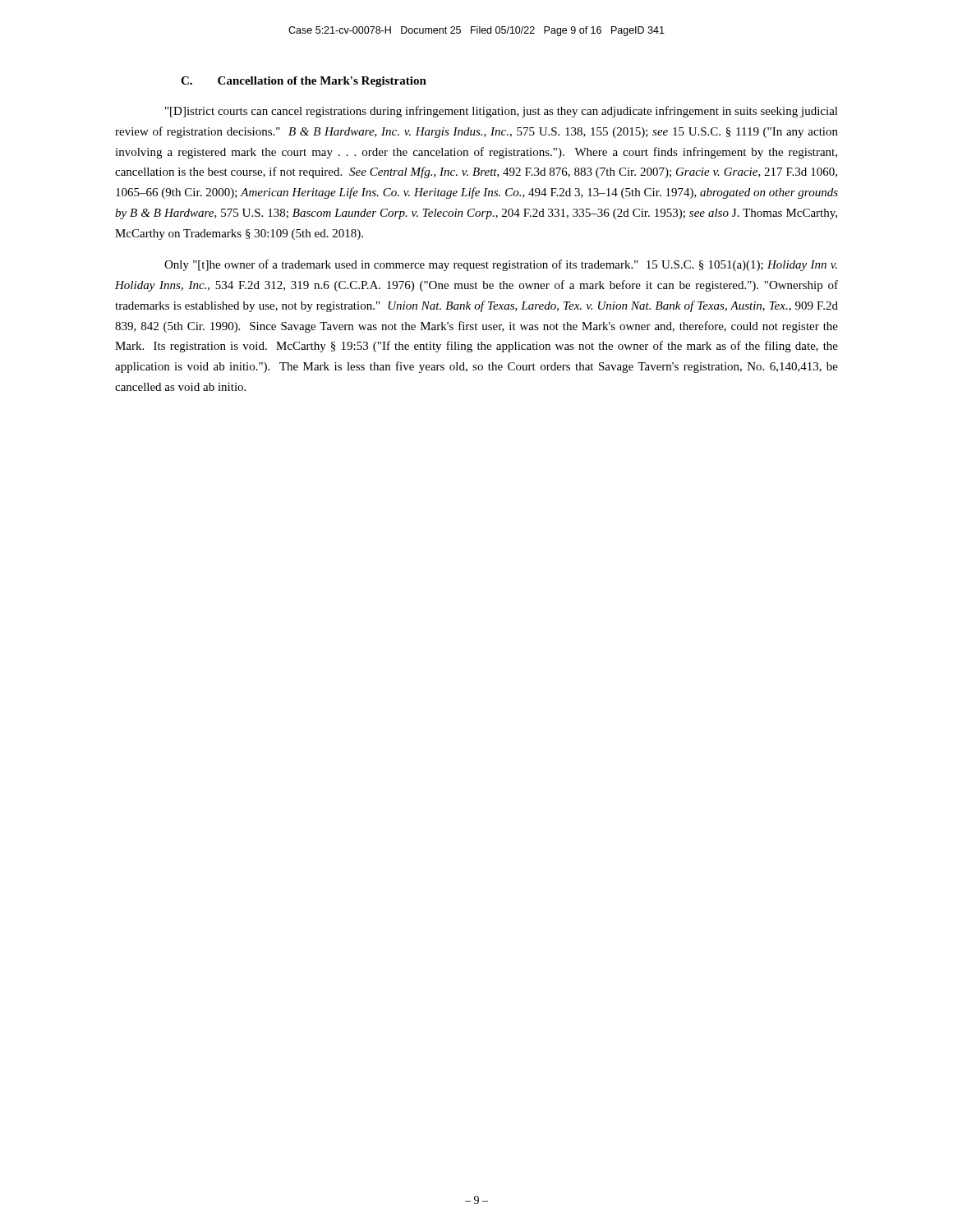Find the text block starting ""[D]istrict courts can cancel registrations during infringement litigation,"
The height and width of the screenshot is (1232, 953).
476,172
